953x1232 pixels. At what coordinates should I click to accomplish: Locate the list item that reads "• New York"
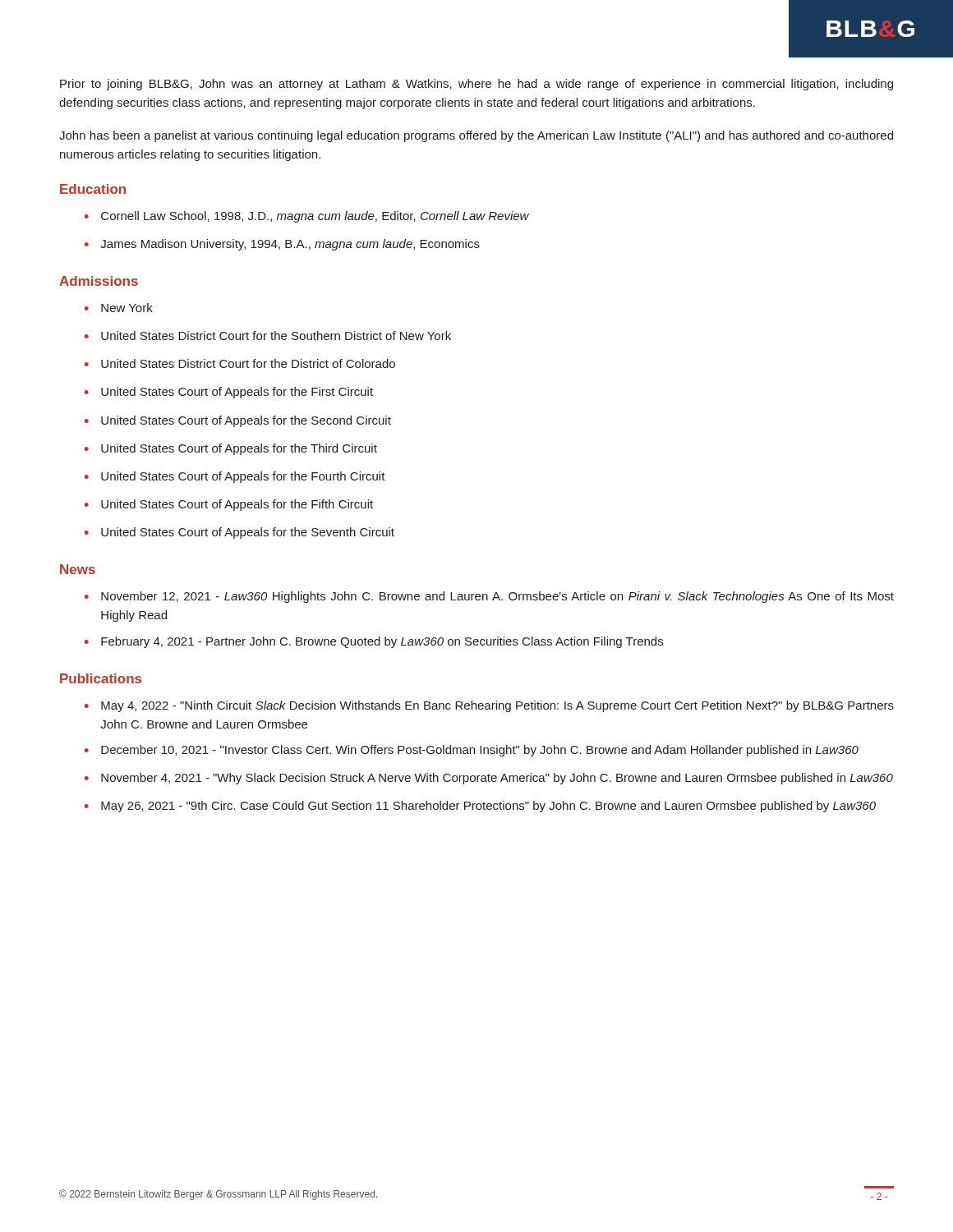pyautogui.click(x=119, y=308)
